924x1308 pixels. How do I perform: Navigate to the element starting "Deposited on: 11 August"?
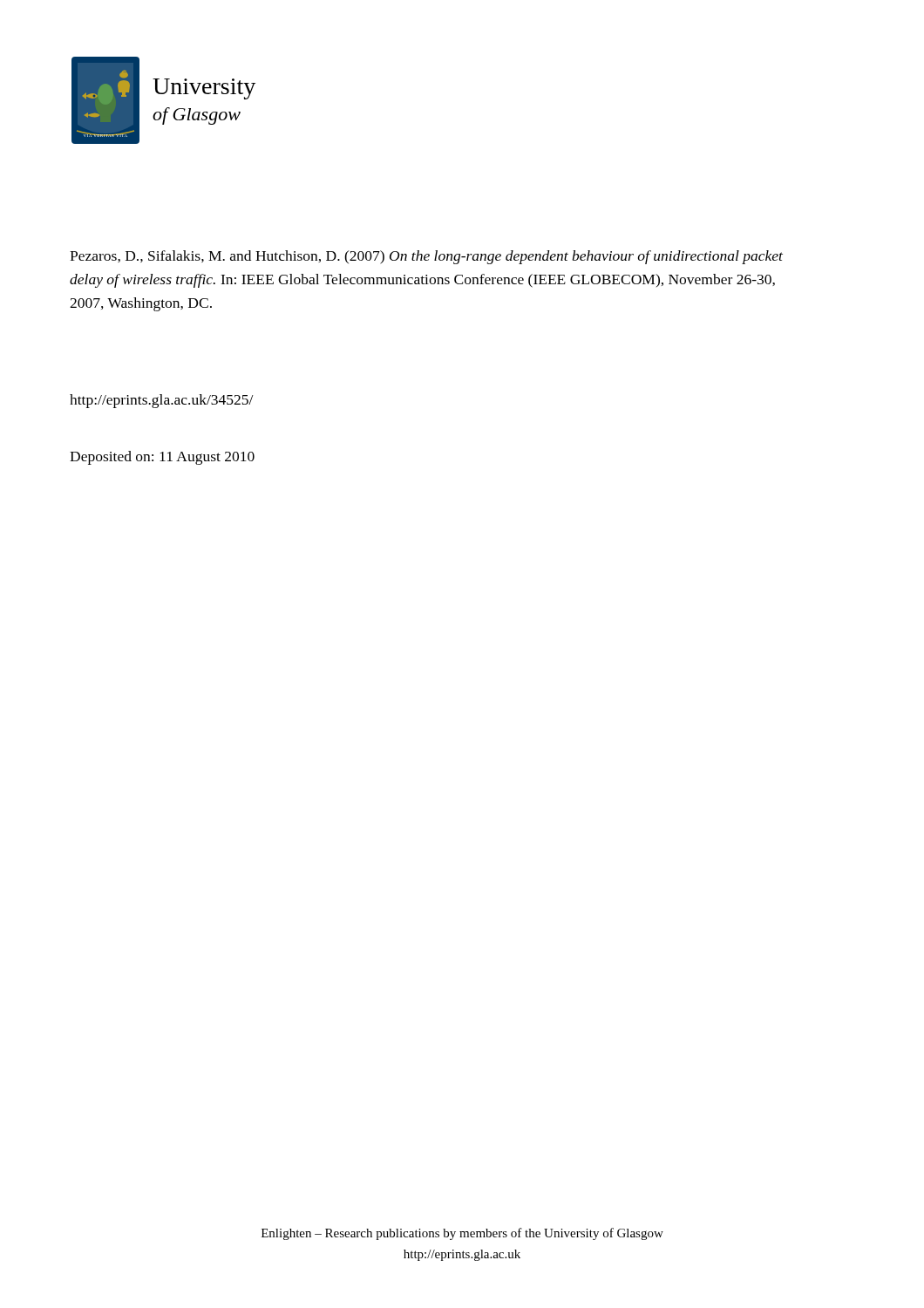coord(162,456)
